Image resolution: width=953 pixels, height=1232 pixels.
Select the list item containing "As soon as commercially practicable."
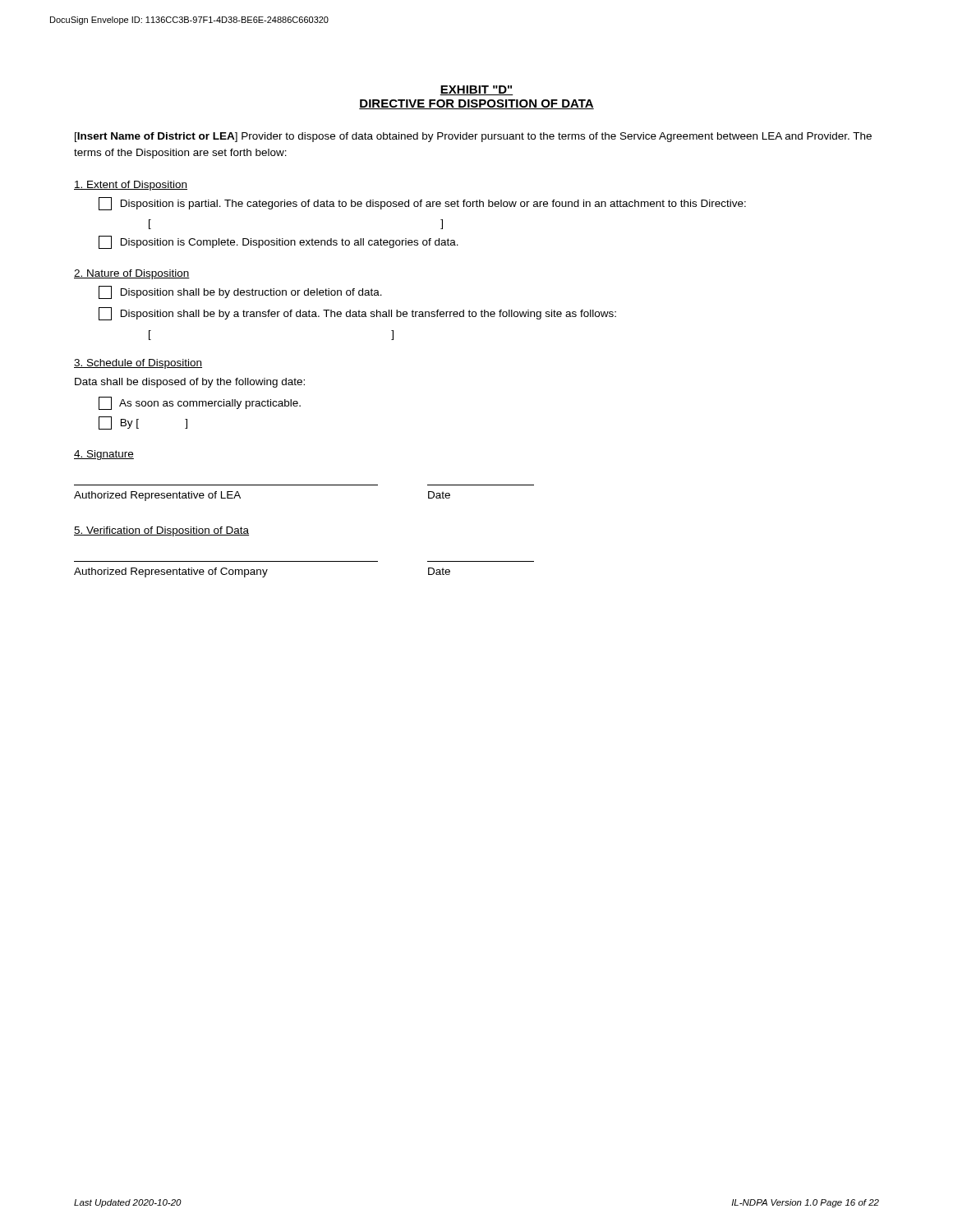[x=200, y=403]
